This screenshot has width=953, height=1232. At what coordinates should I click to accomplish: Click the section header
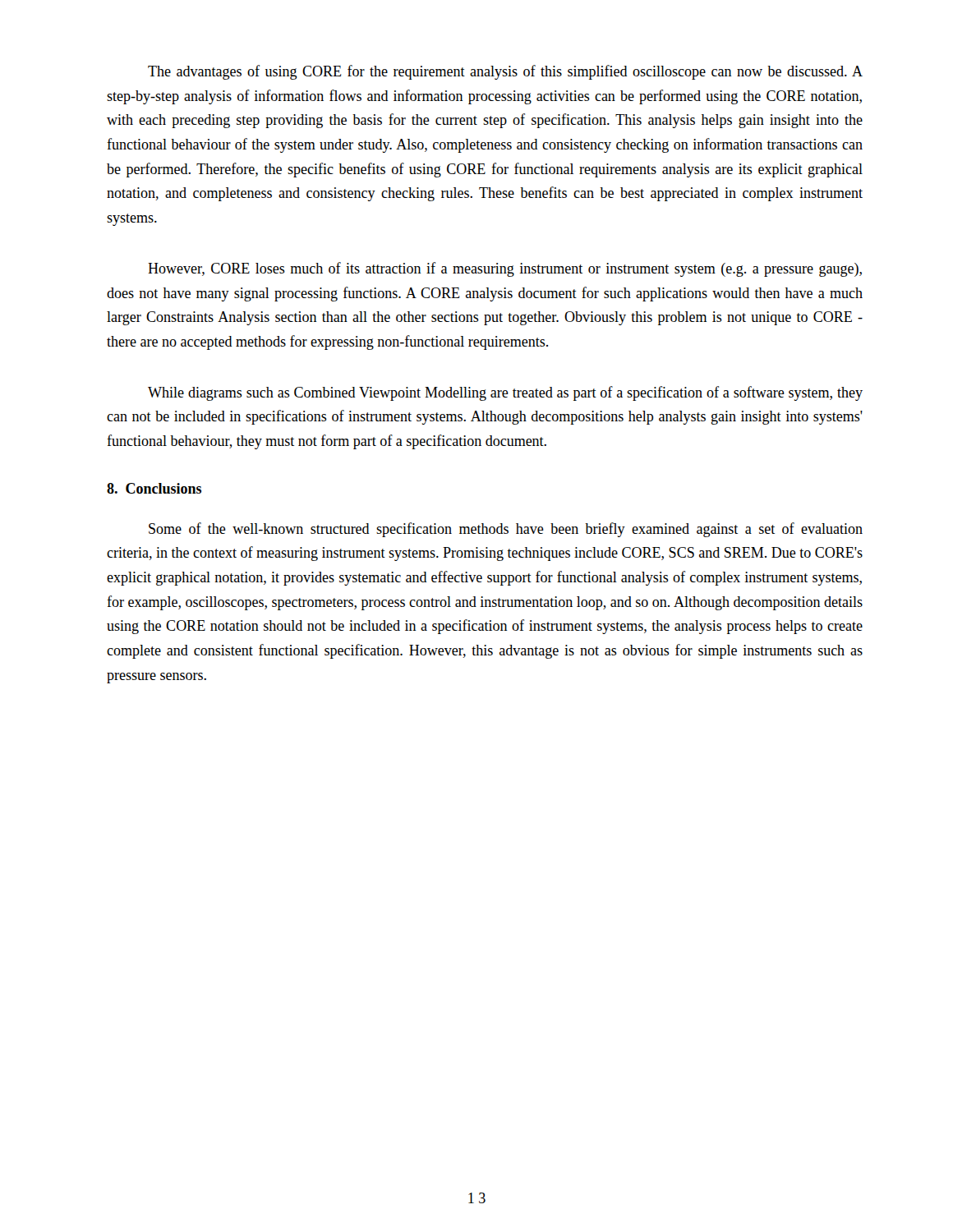point(154,488)
